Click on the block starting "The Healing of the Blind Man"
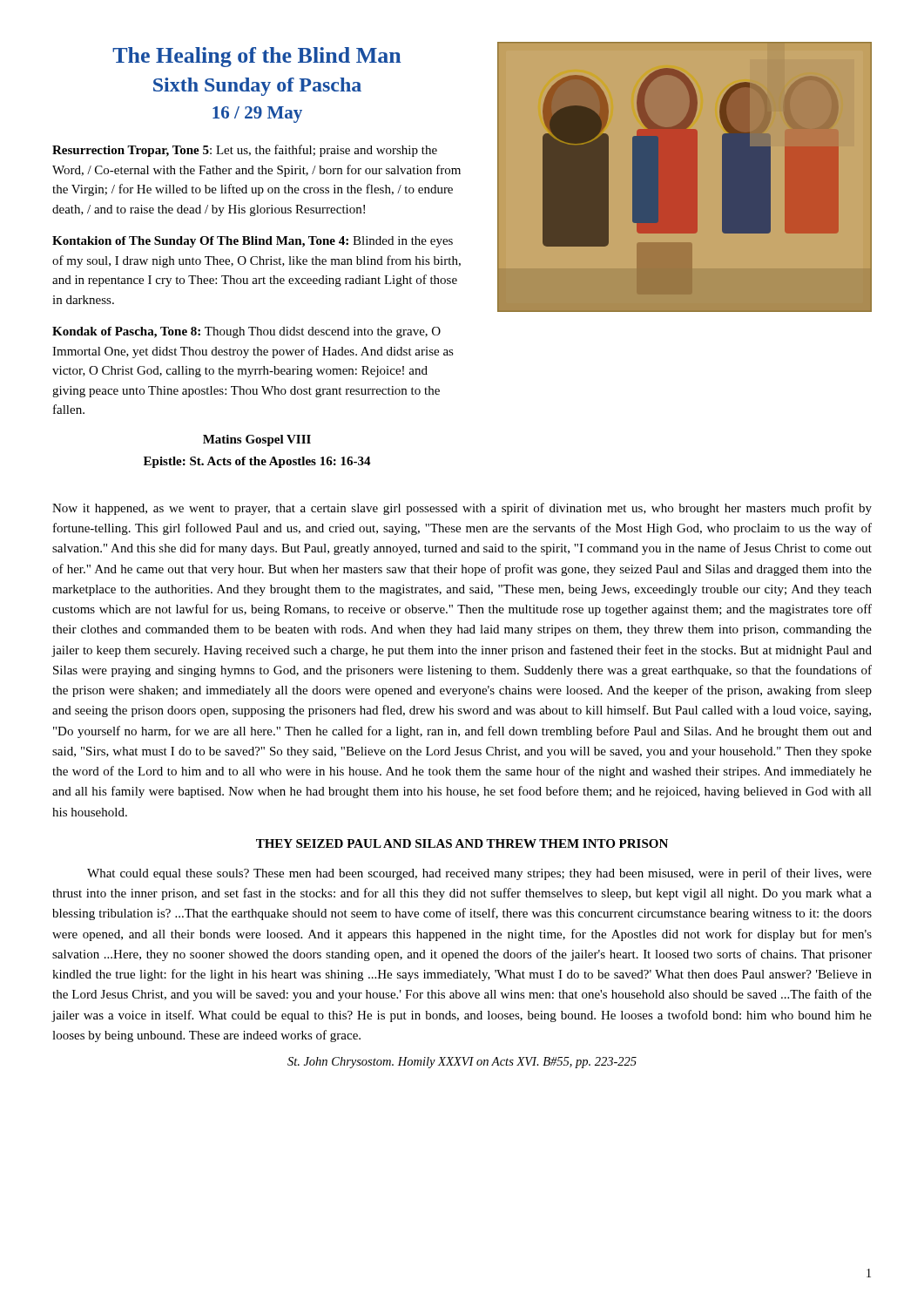 click(257, 55)
